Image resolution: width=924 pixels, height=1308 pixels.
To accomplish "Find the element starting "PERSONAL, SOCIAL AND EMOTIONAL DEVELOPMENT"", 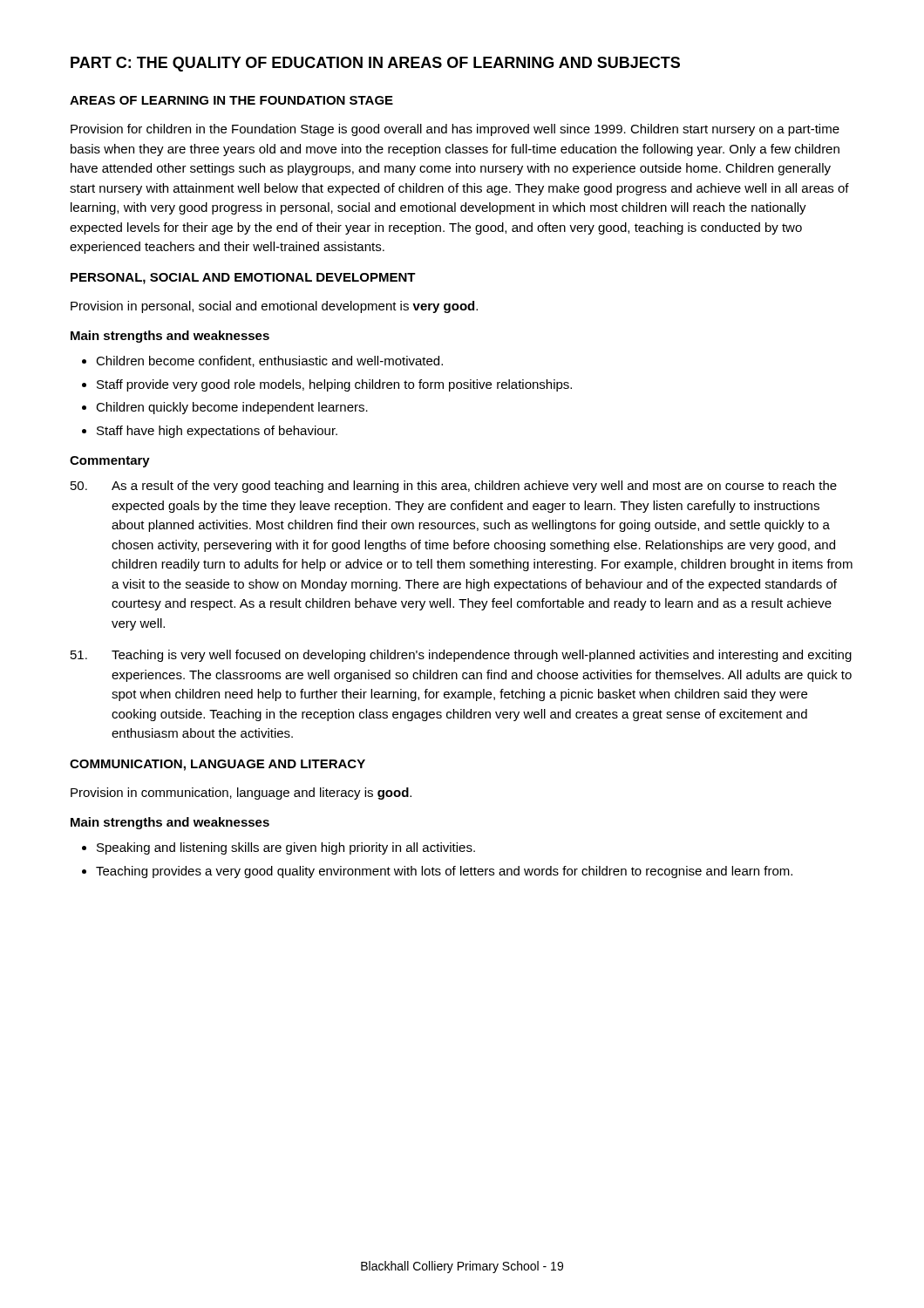I will [x=243, y=279].
